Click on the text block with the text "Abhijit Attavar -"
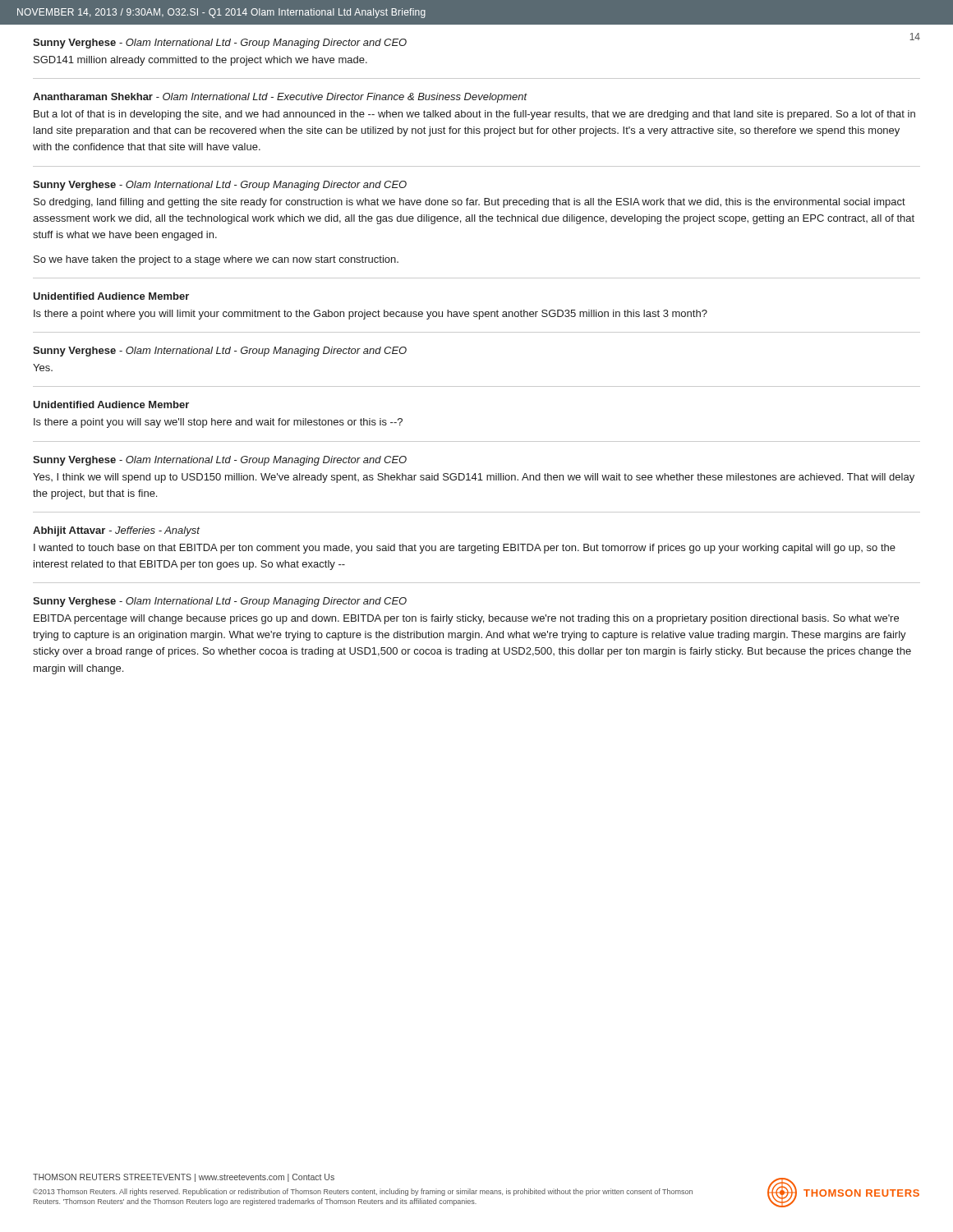 click(x=476, y=548)
